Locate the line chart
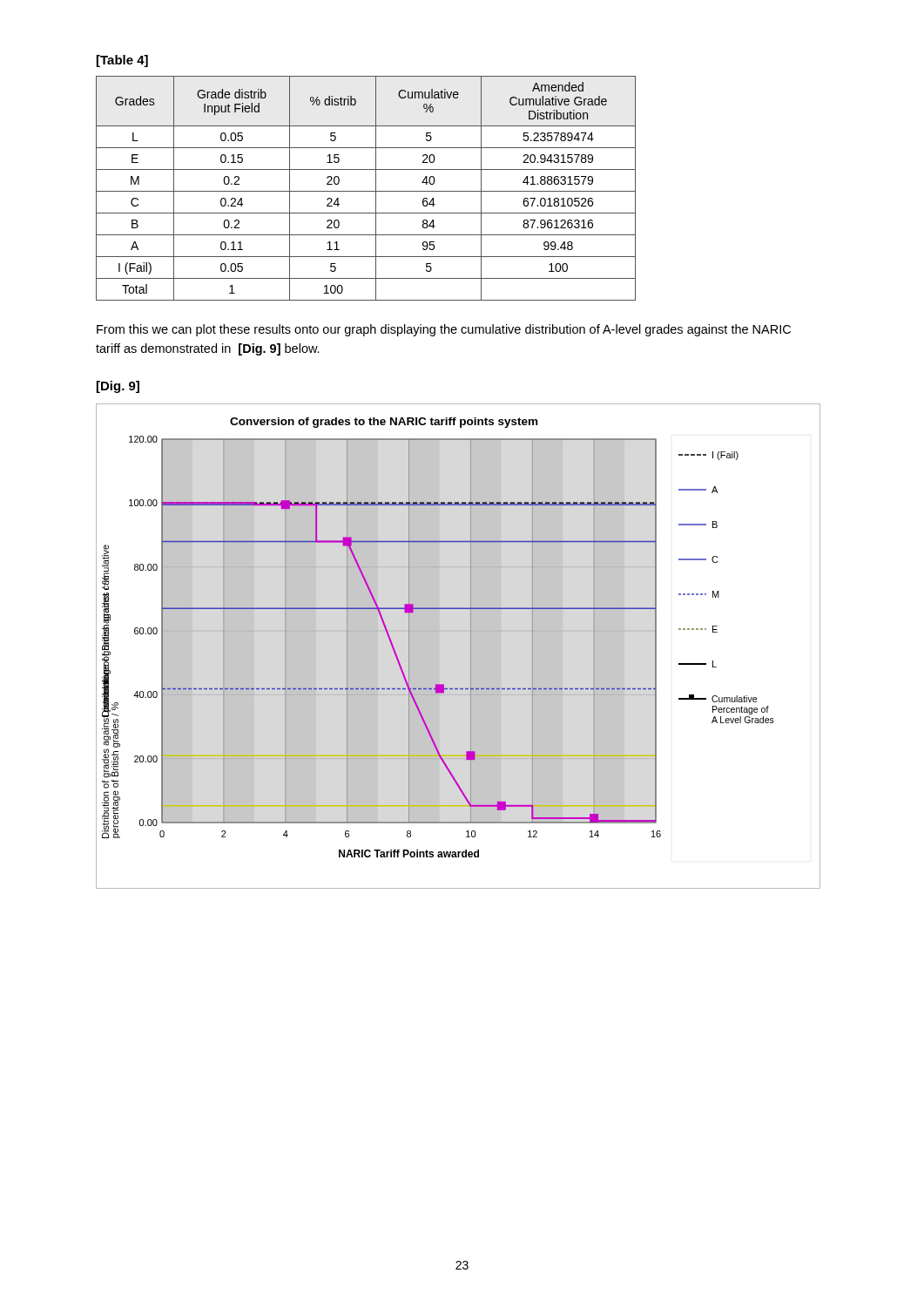Screen dimensions: 1307x924 (458, 646)
